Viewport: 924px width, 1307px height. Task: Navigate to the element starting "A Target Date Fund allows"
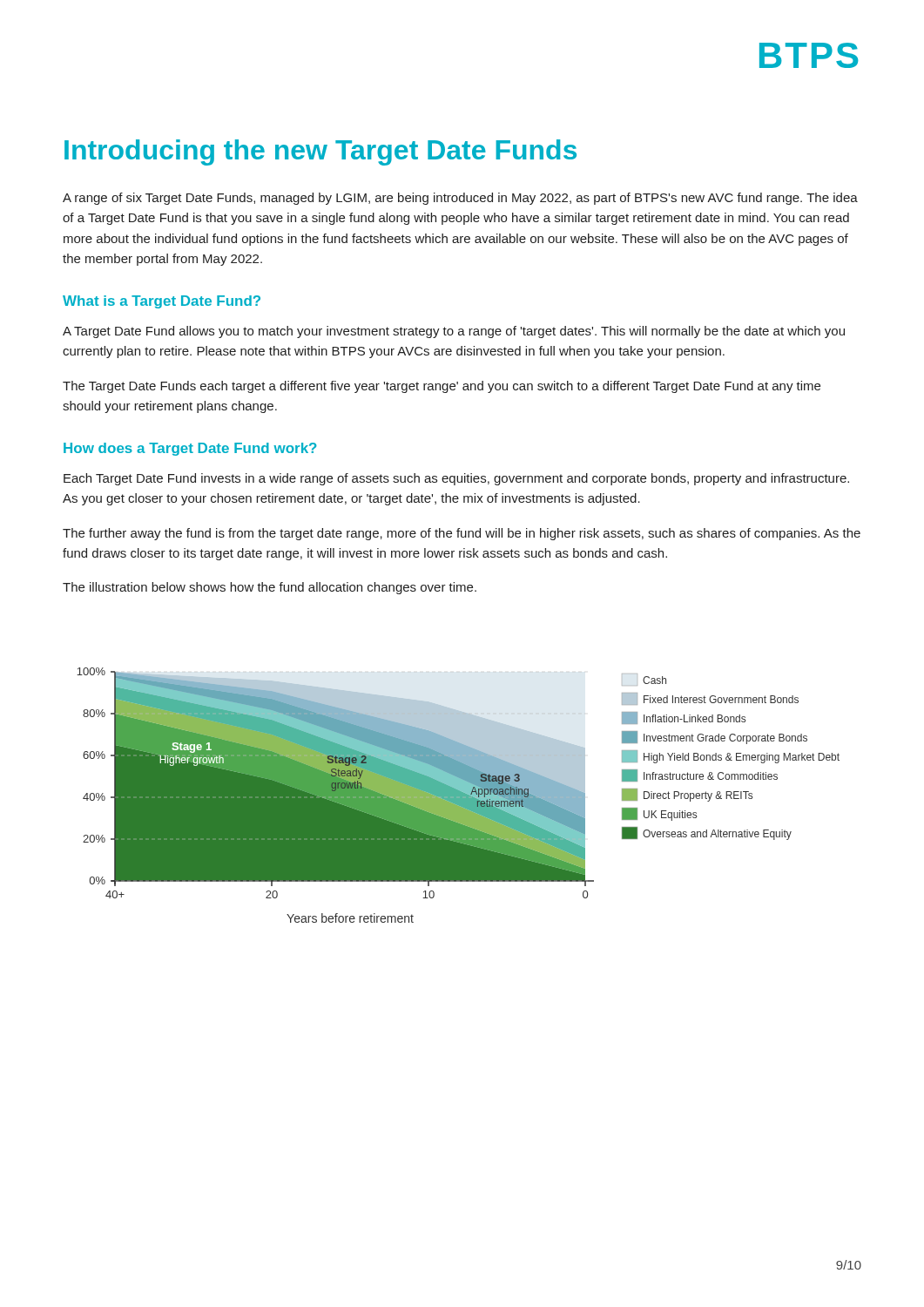point(454,341)
